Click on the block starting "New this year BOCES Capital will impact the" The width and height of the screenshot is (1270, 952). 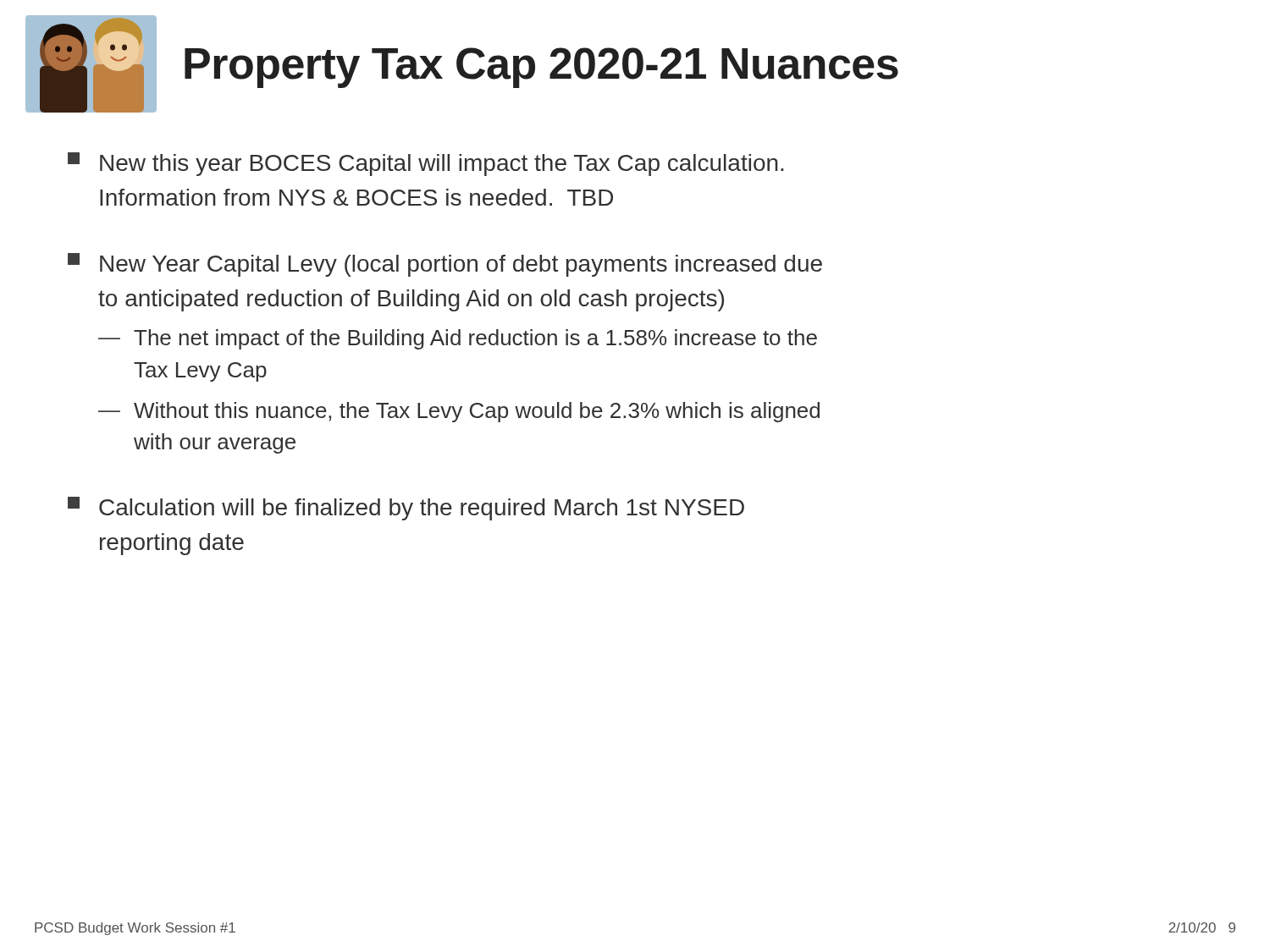pos(427,181)
